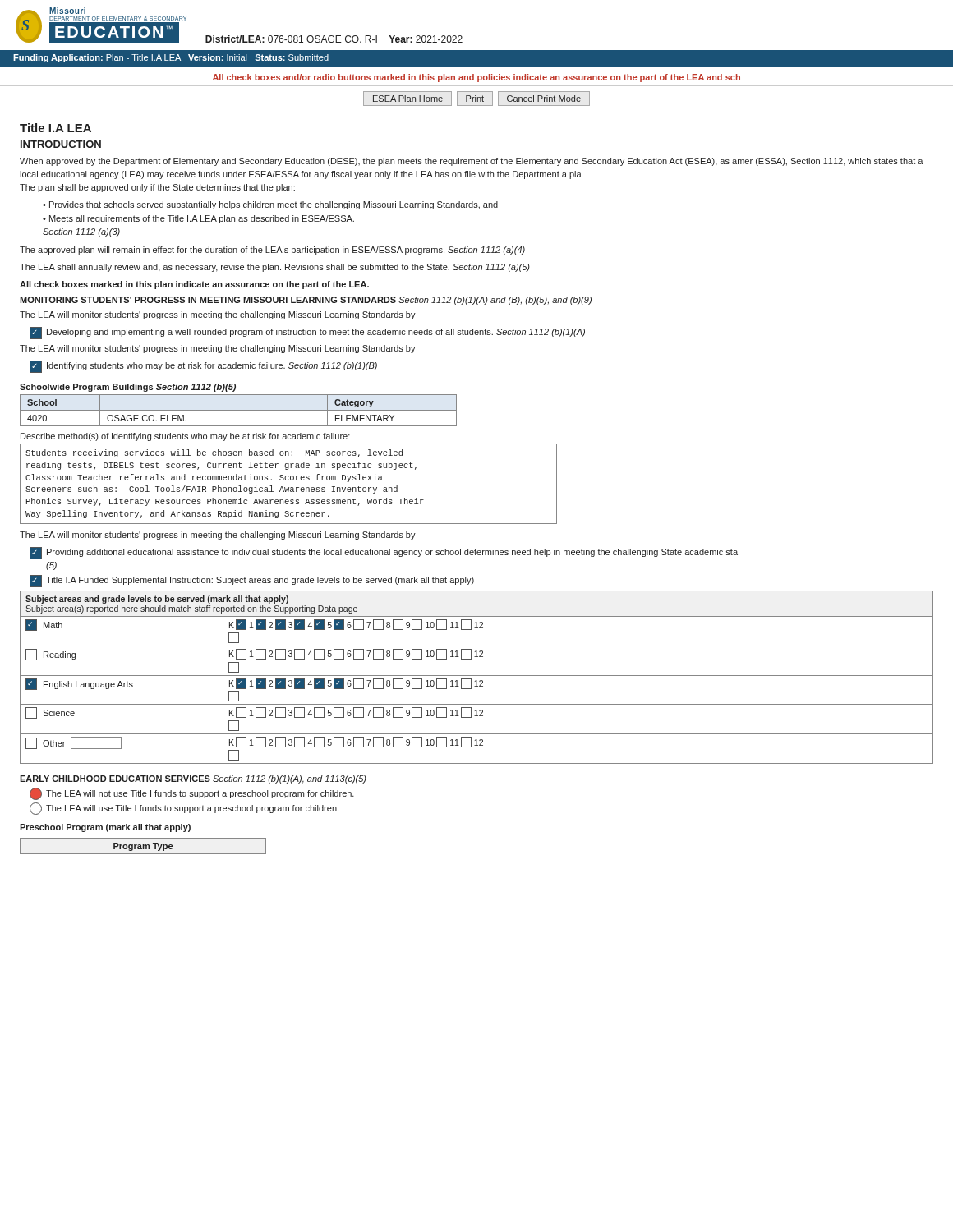The image size is (953, 1232).
Task: Locate the section header that opens with "MONITORING STUDENTS' PROGRESS IN MEETING"
Action: (x=306, y=300)
